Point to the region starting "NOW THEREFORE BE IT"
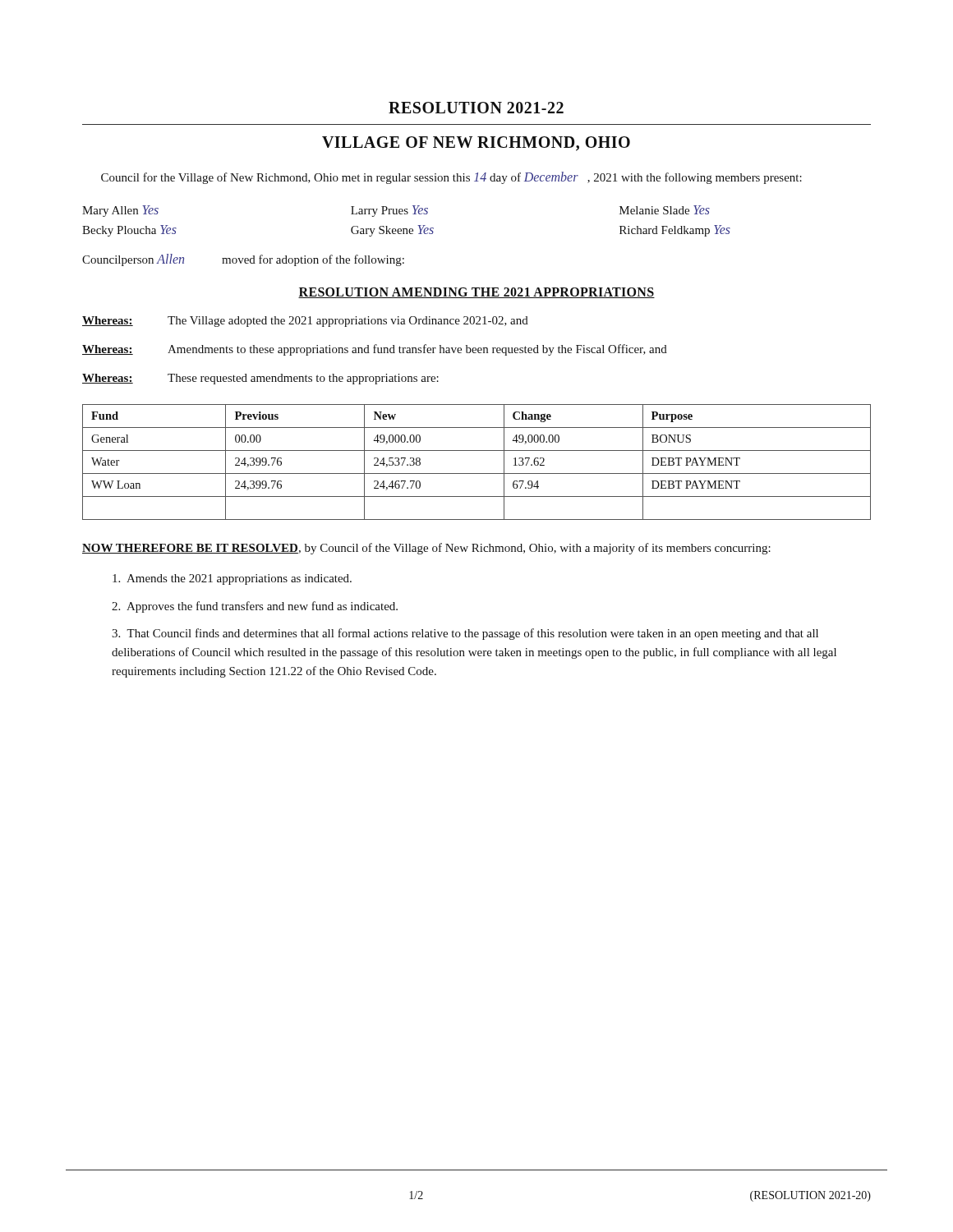The height and width of the screenshot is (1232, 953). 427,548
